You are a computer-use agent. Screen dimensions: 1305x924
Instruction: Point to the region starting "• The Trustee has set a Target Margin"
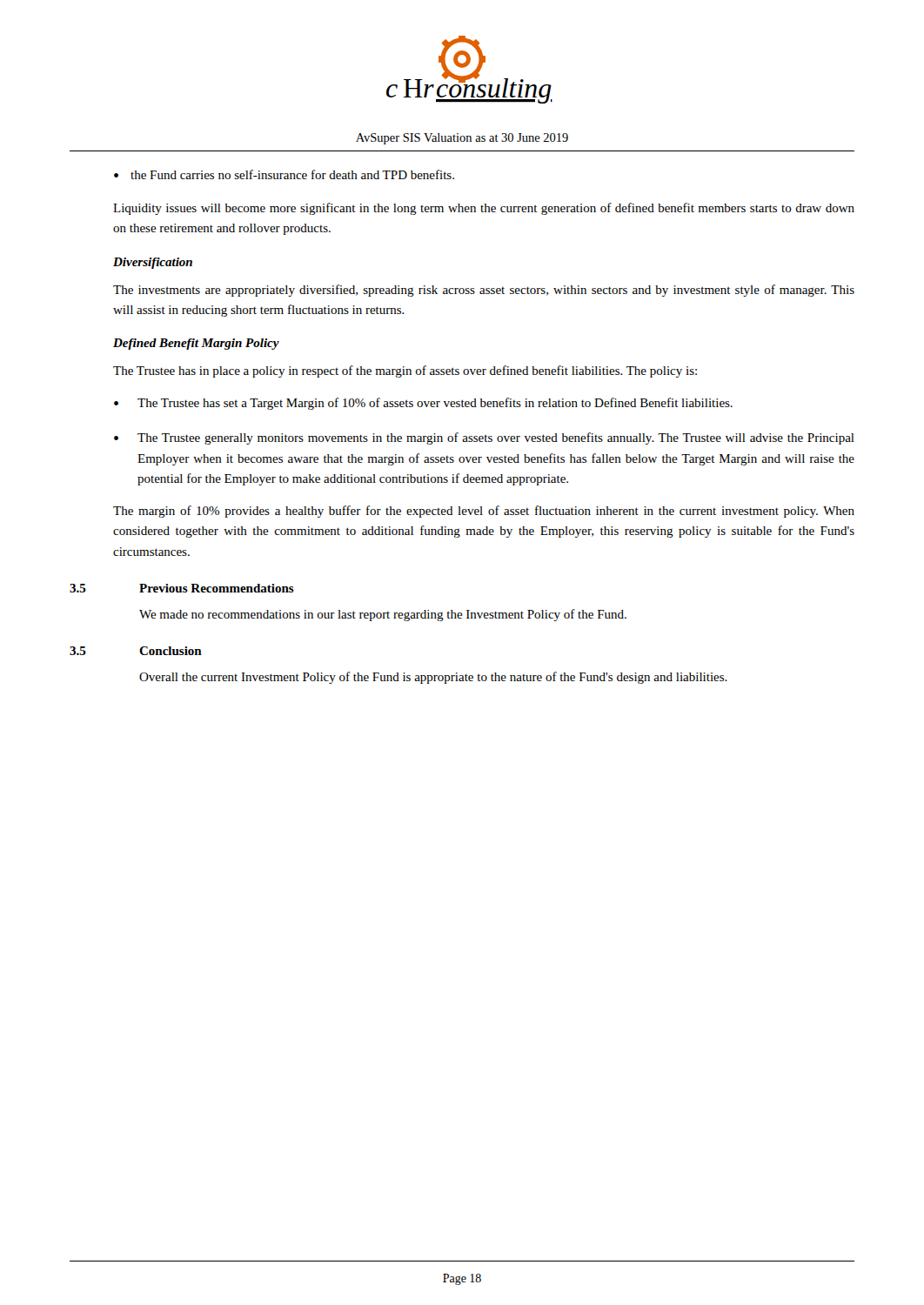484,405
